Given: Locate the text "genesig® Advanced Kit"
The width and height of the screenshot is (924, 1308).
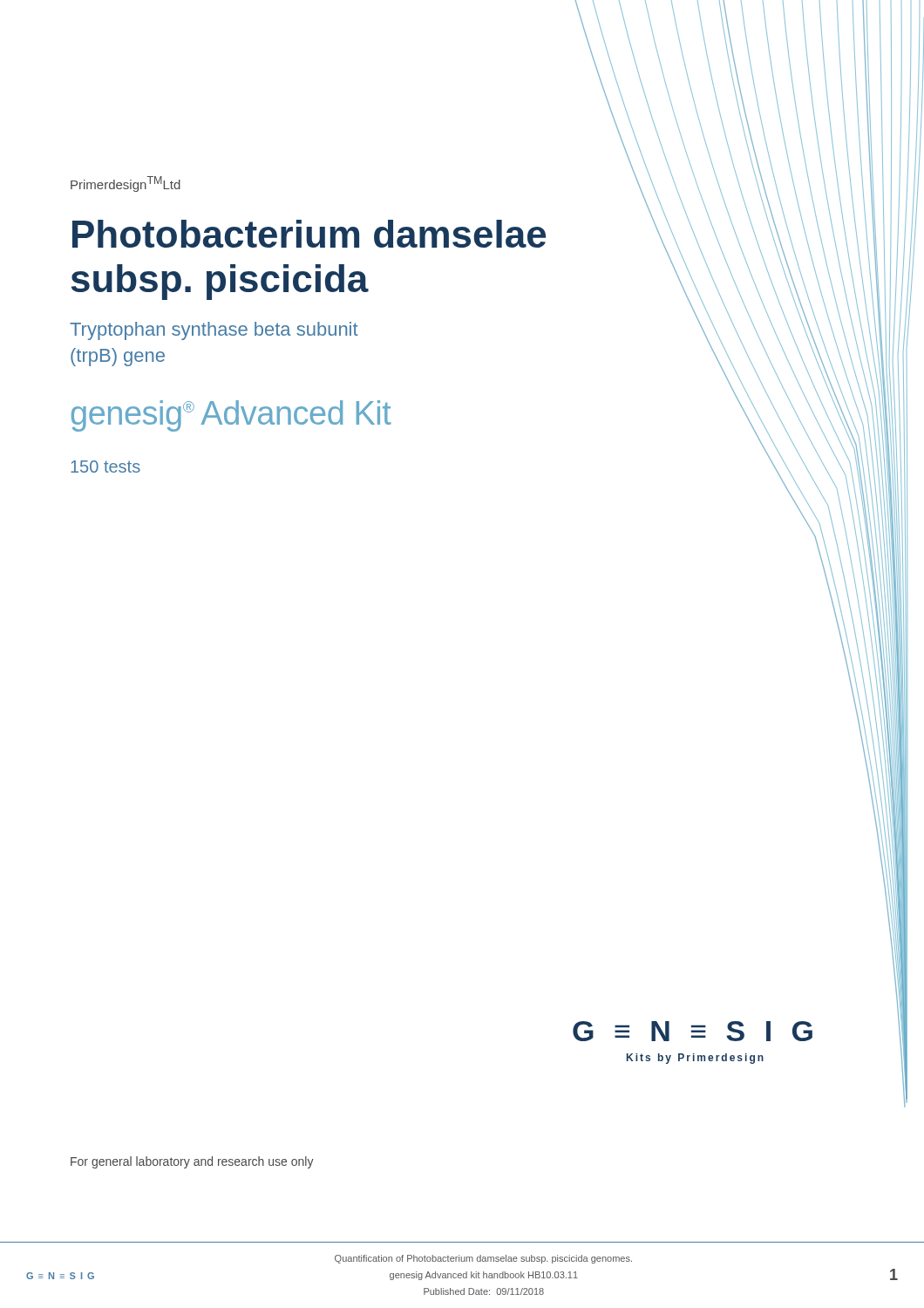Looking at the screenshot, I should point(230,413).
